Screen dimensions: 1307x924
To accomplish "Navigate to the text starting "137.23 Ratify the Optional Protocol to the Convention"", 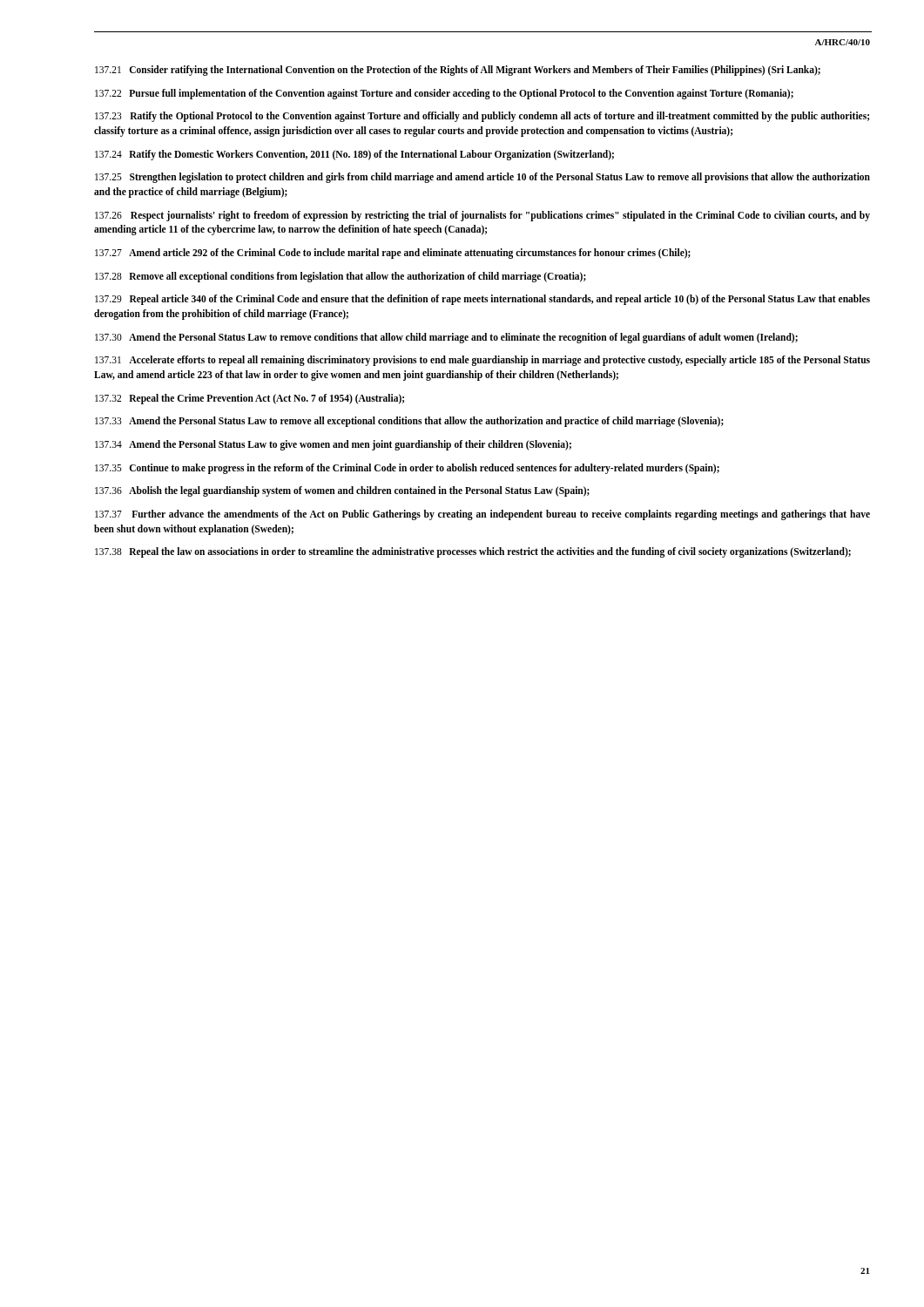I will (482, 123).
